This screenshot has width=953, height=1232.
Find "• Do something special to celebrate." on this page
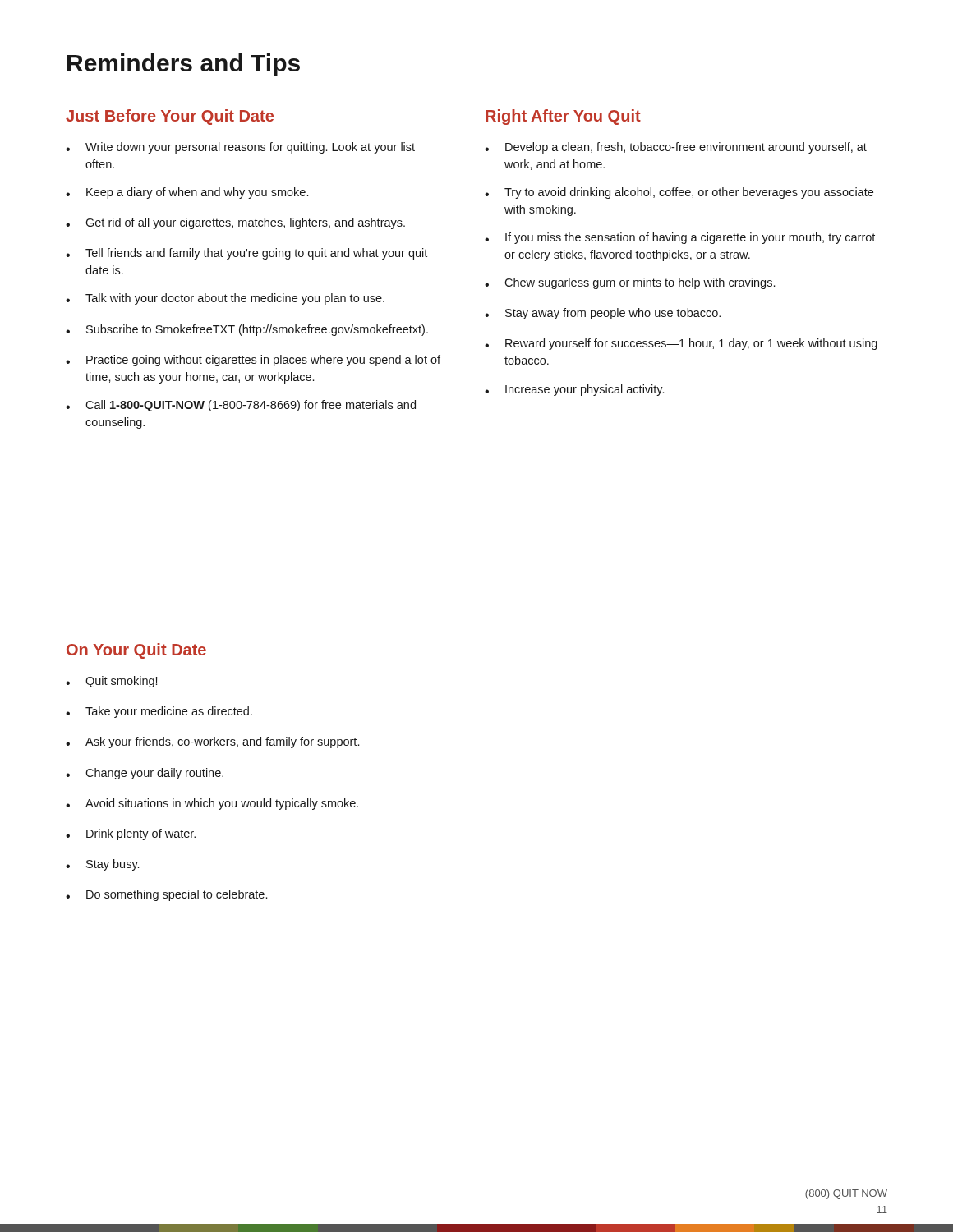[x=255, y=896]
